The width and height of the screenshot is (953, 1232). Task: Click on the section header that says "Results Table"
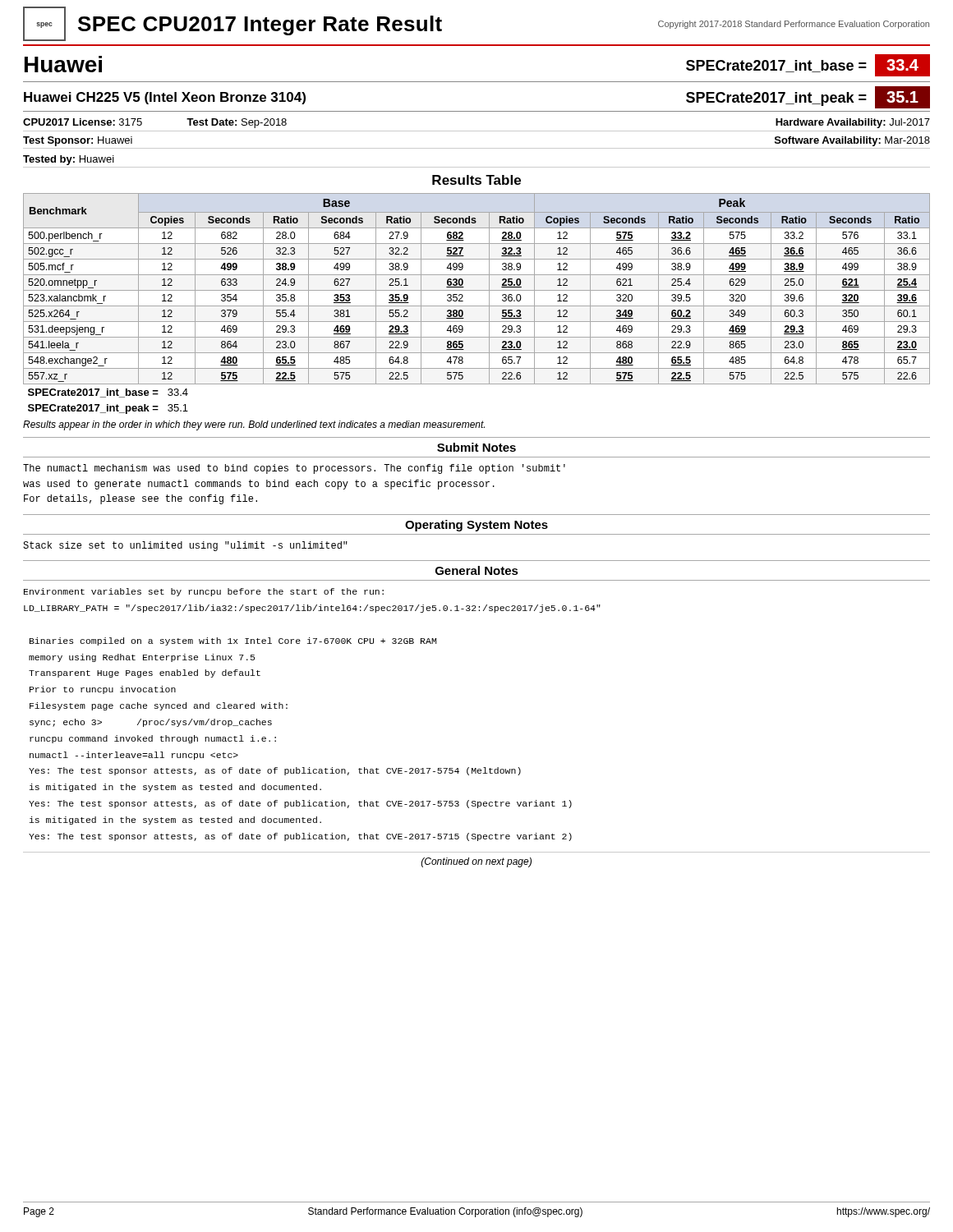(x=476, y=180)
